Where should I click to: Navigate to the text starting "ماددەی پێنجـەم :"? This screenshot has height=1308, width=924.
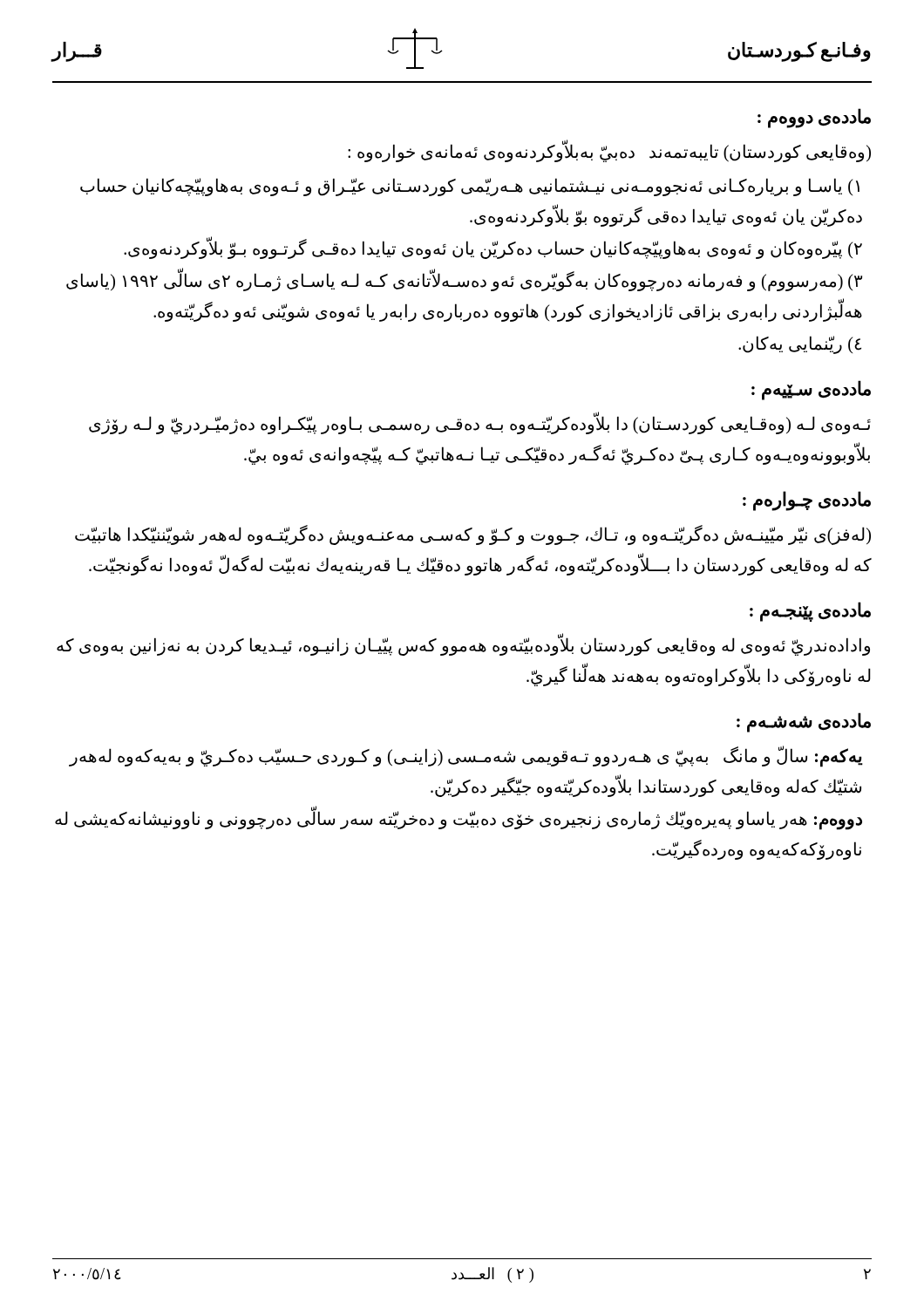(810, 610)
